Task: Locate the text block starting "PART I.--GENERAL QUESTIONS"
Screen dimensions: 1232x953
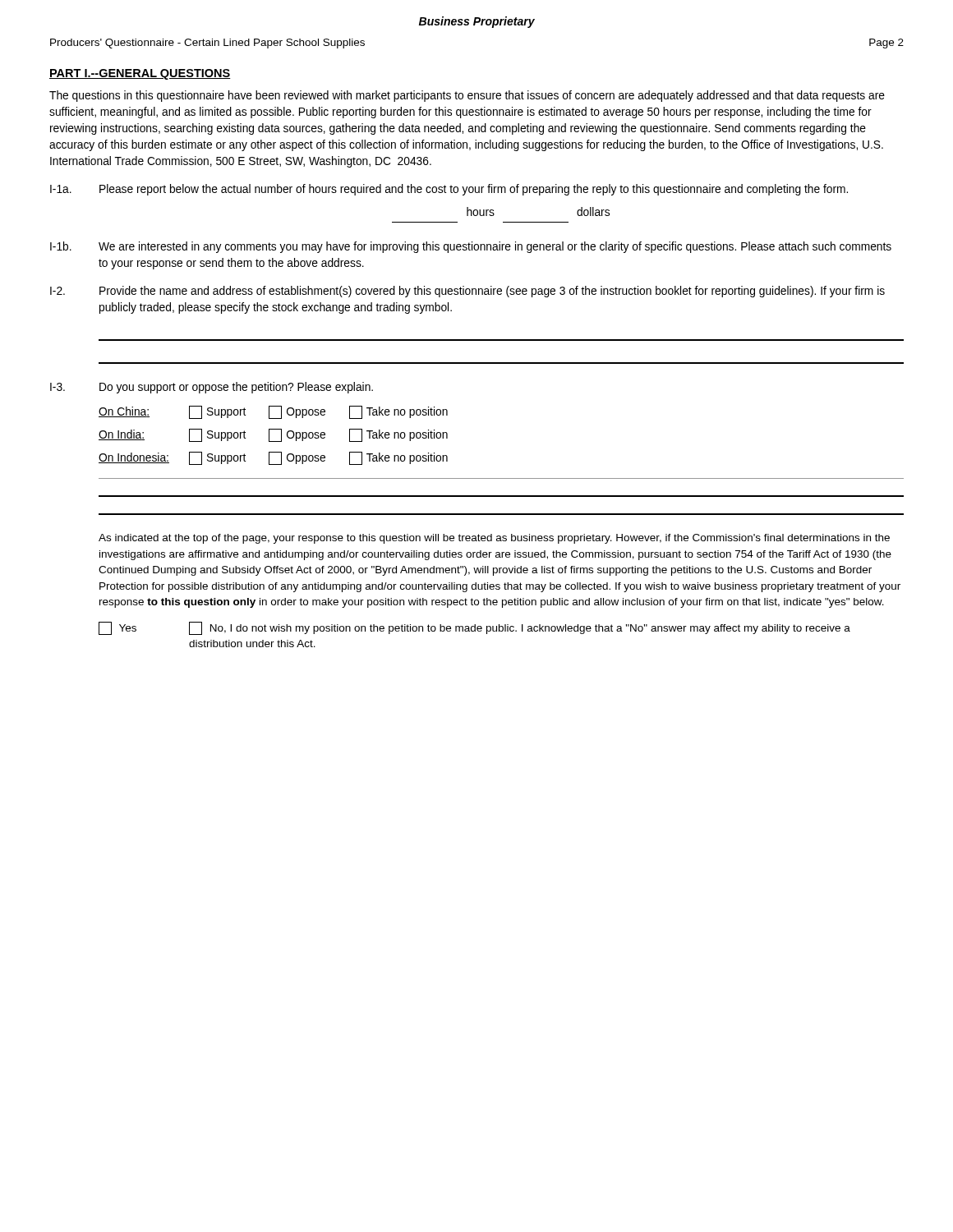Action: click(140, 73)
